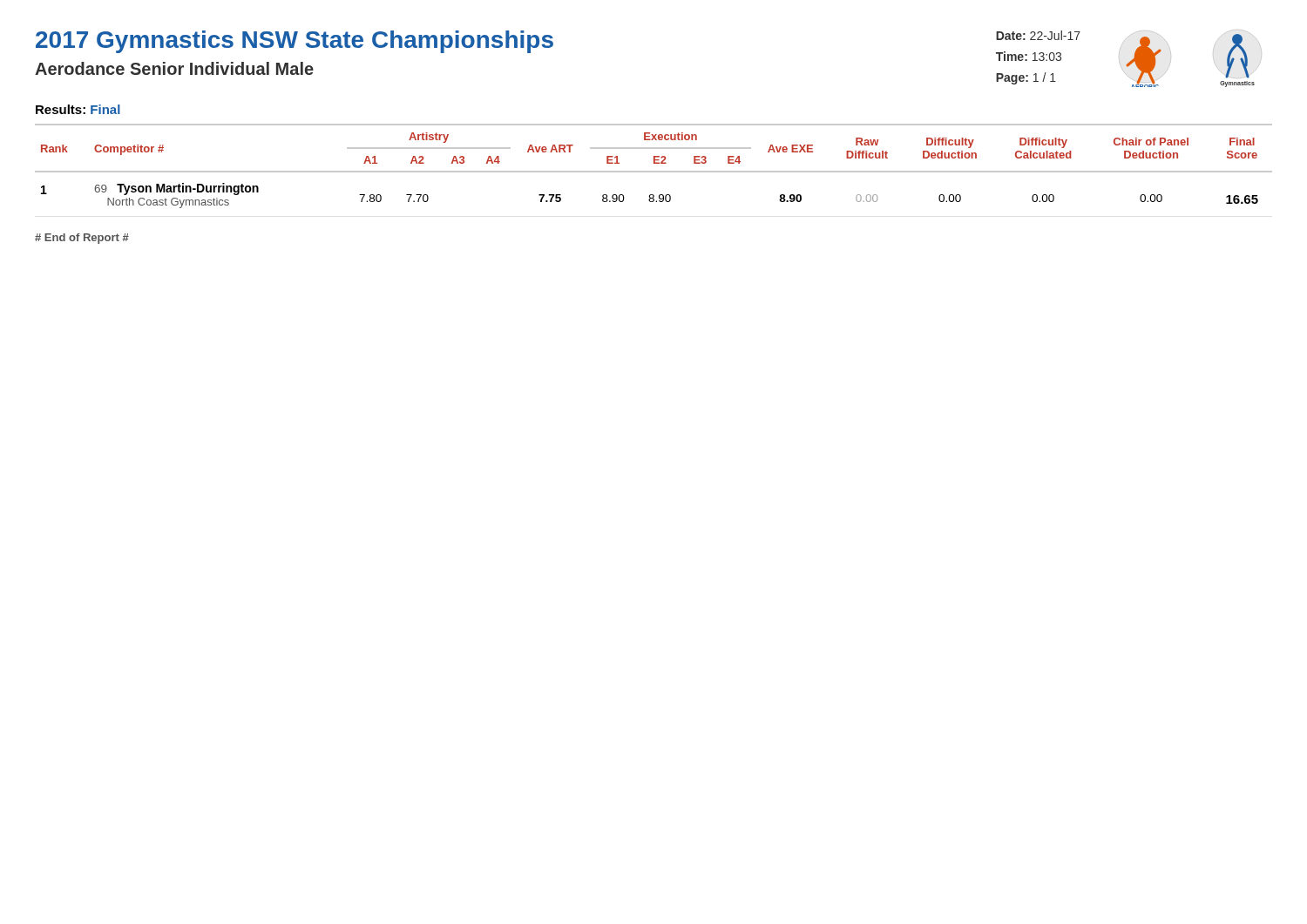Find "Results: Final" on this page

pyautogui.click(x=78, y=110)
